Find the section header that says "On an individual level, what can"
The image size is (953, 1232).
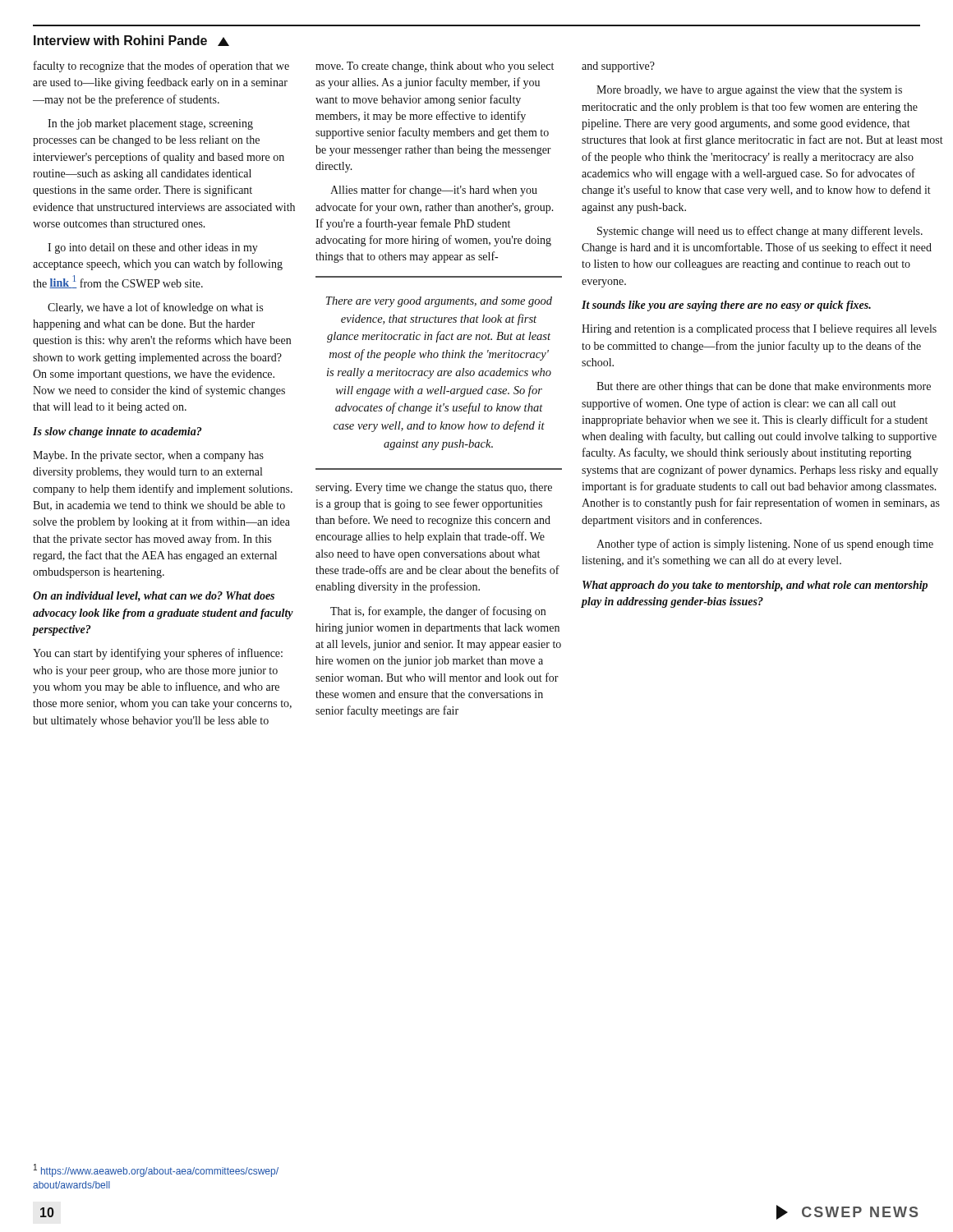click(x=163, y=613)
